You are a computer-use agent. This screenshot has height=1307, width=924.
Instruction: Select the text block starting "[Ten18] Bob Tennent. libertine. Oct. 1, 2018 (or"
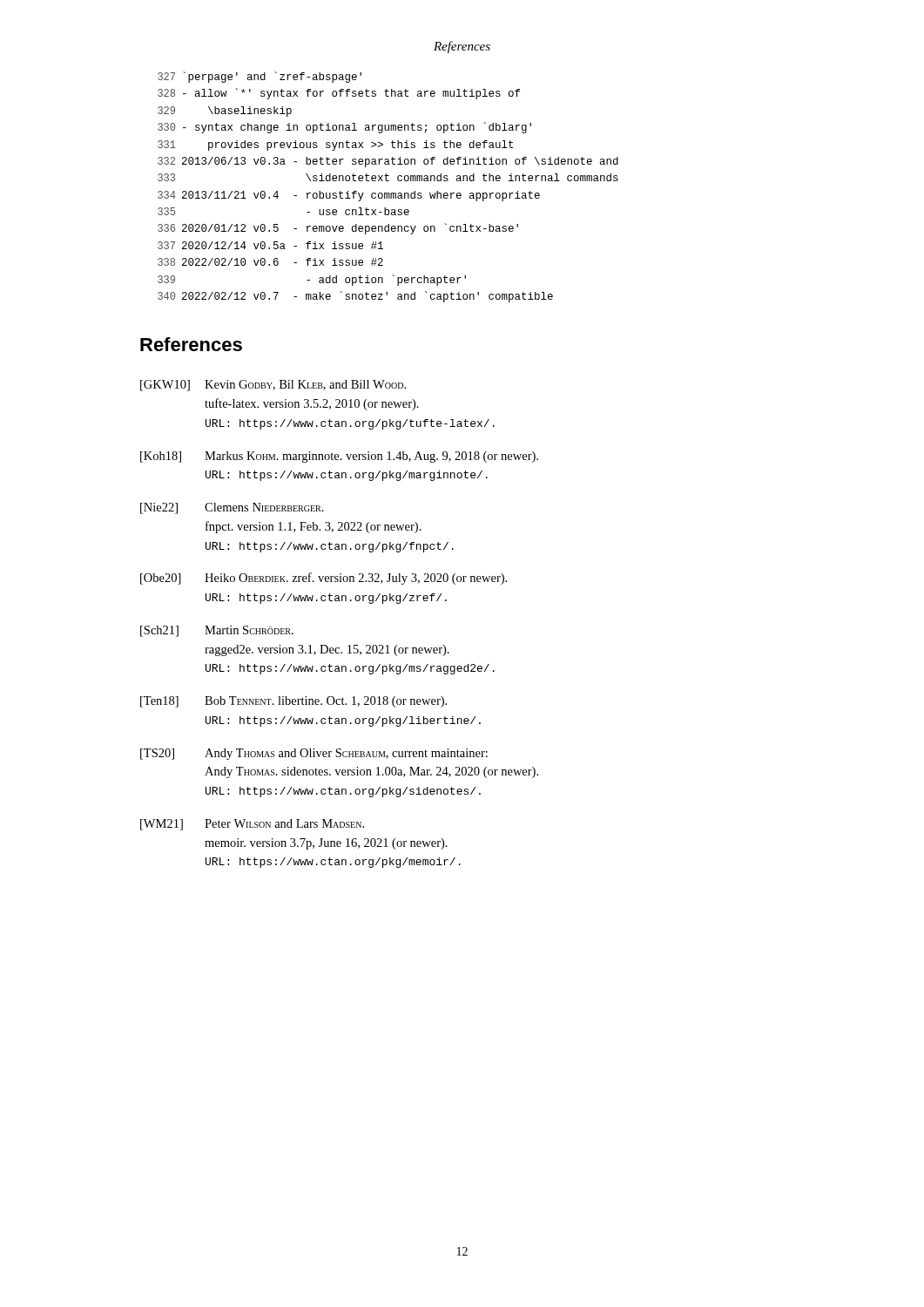pyautogui.click(x=462, y=711)
